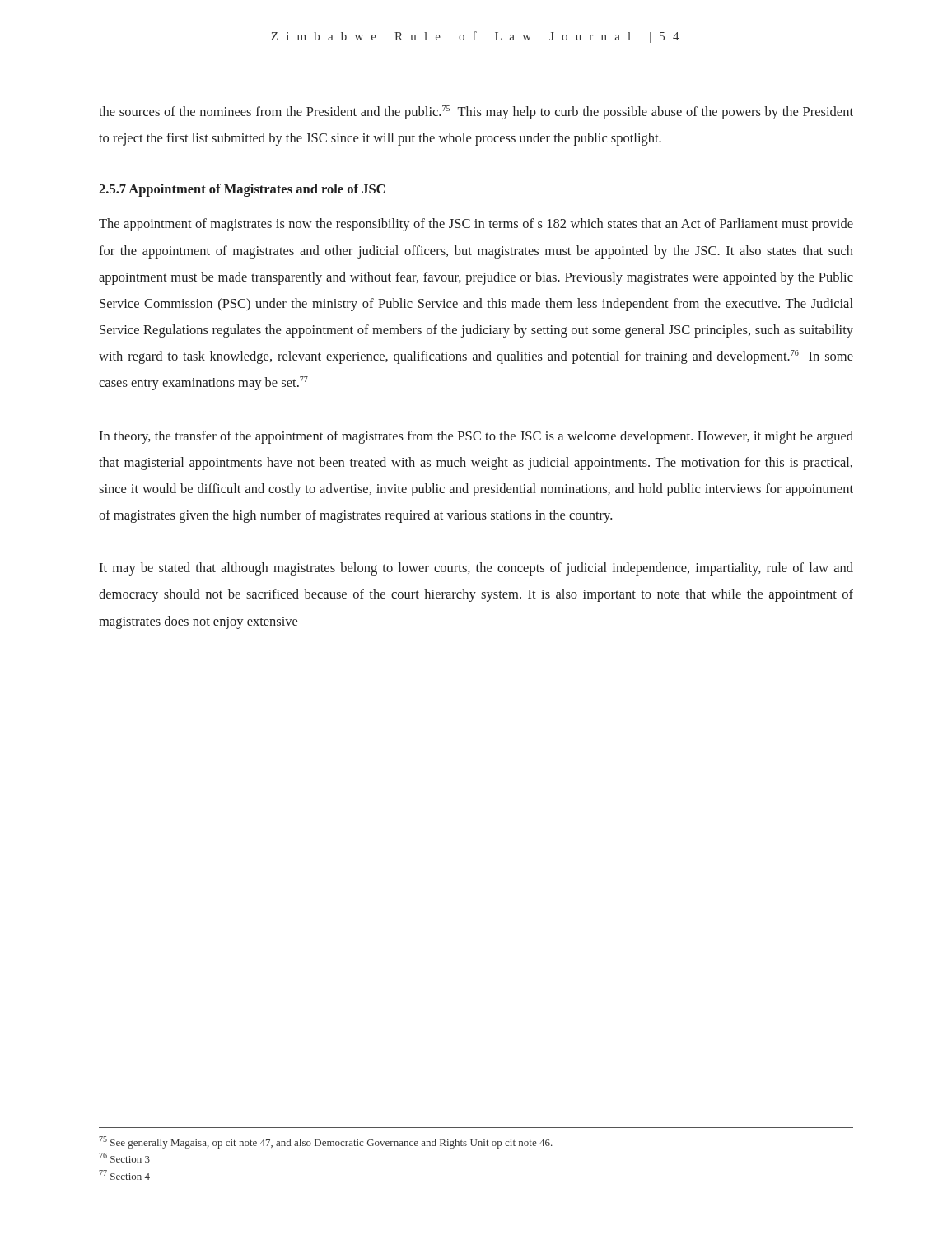Find the text starting "the sources of the"
This screenshot has width=952, height=1235.
click(476, 125)
